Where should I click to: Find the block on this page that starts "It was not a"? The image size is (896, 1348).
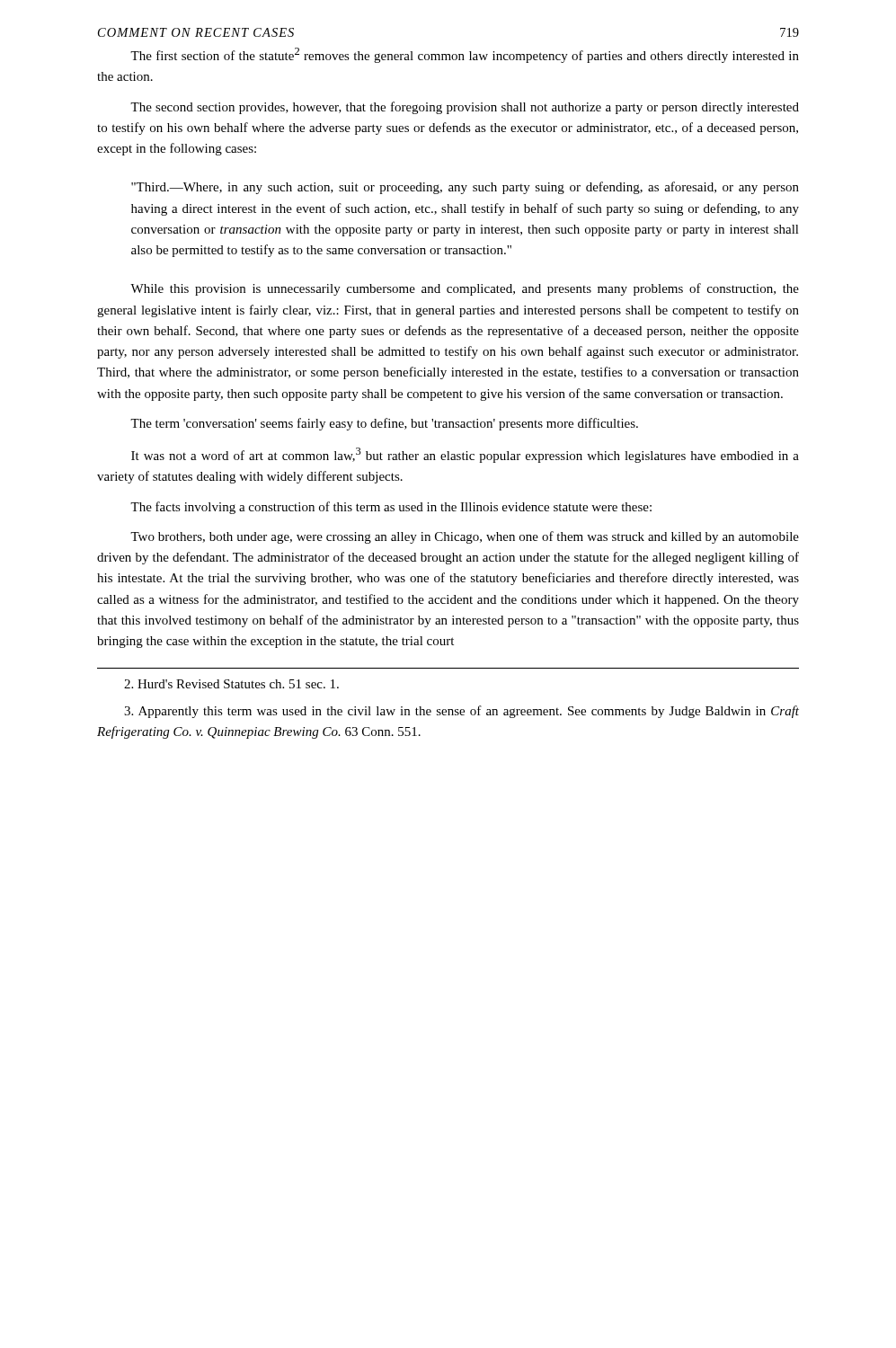448,465
